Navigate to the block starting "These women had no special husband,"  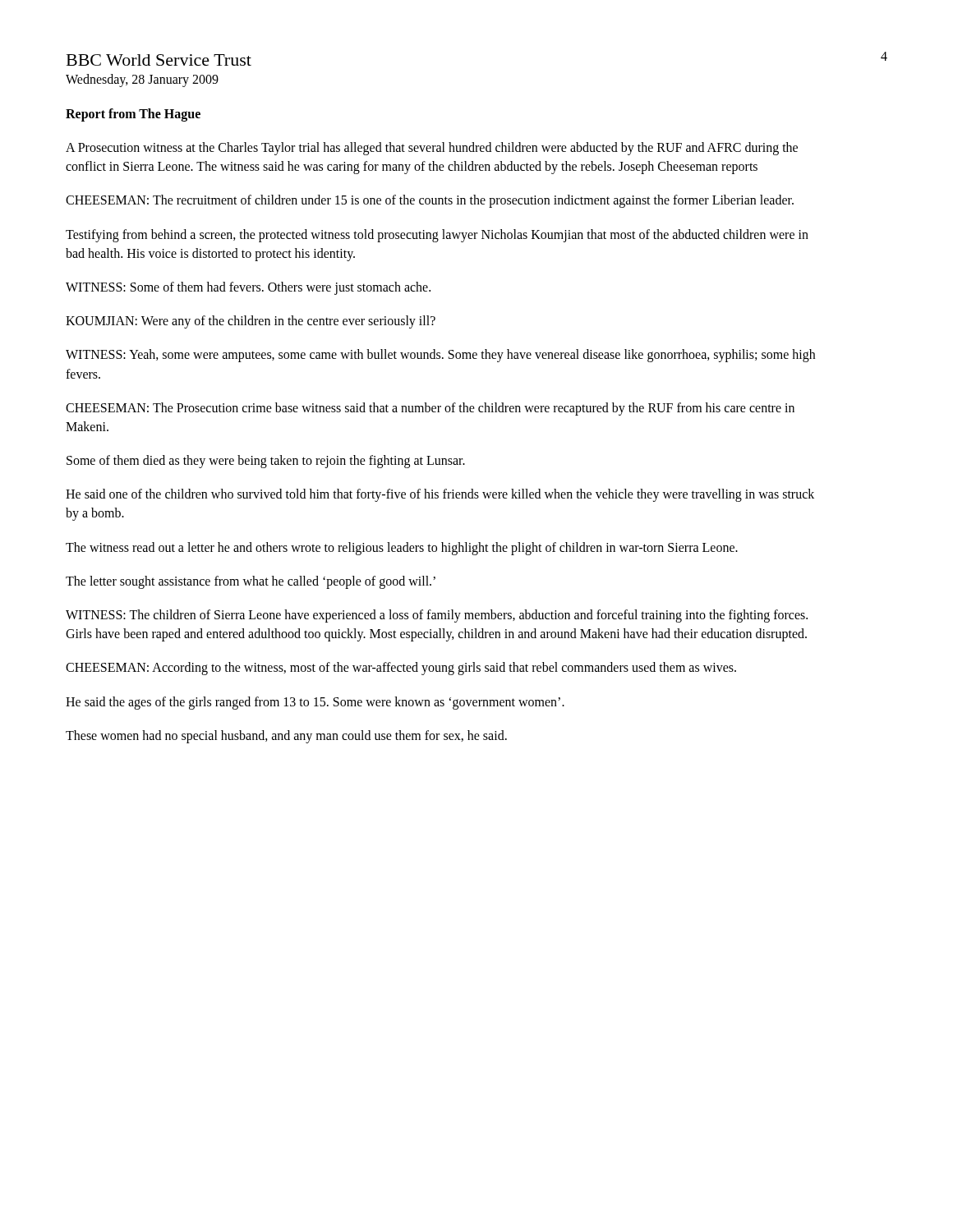pyautogui.click(x=287, y=735)
